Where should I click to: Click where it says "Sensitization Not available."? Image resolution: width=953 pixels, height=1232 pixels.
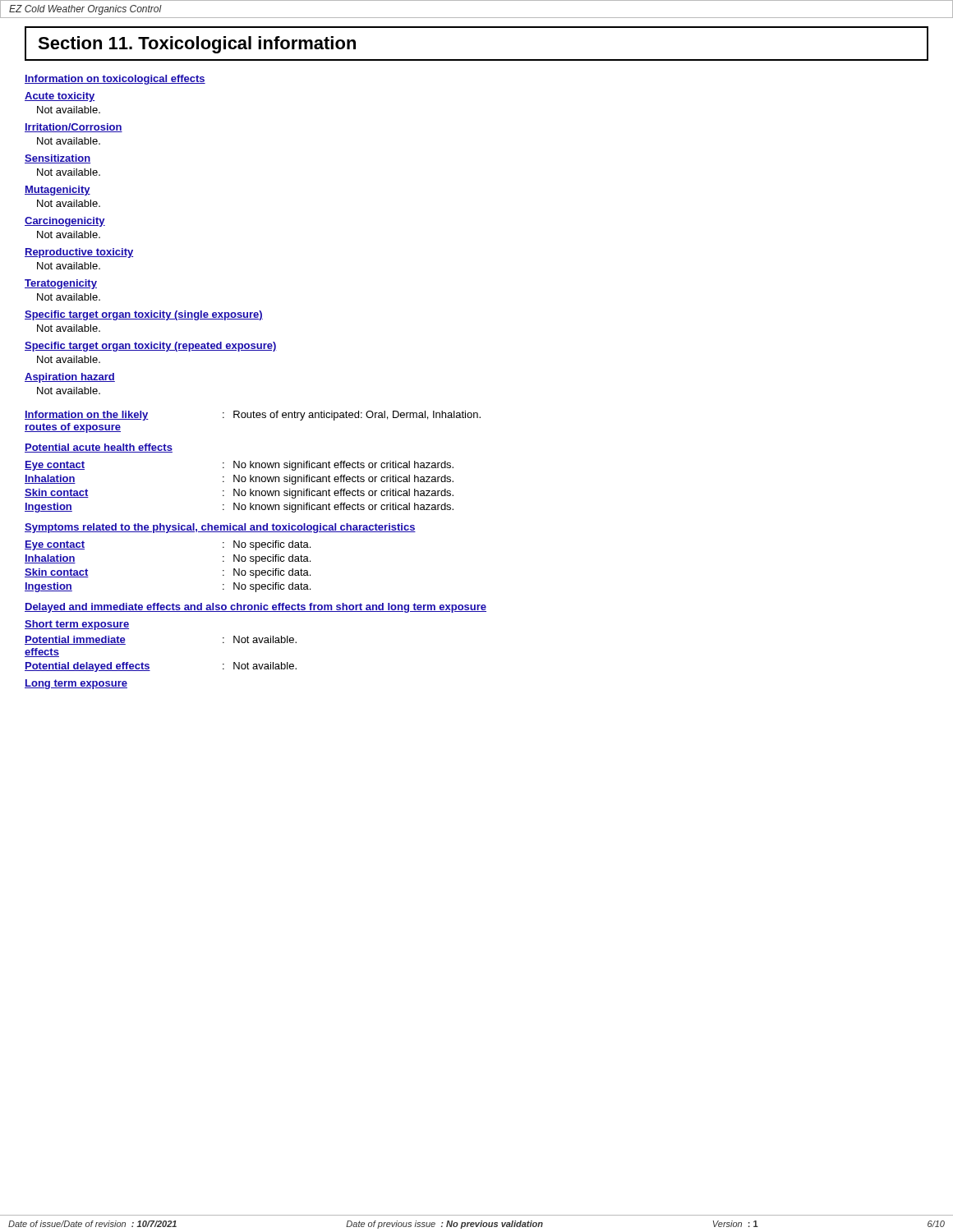tap(58, 159)
